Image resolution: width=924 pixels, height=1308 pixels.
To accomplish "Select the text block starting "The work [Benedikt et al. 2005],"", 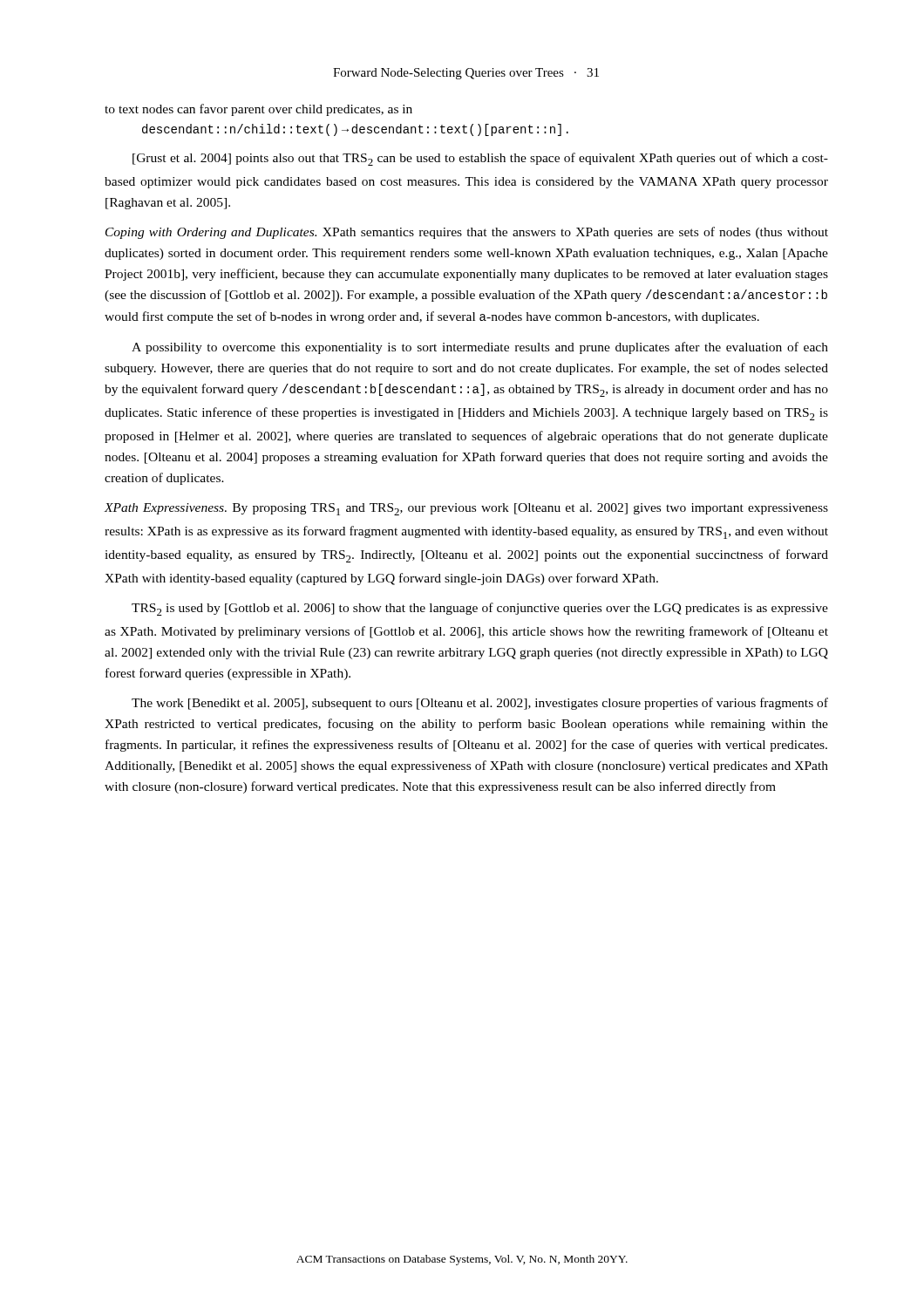I will [x=466, y=745].
